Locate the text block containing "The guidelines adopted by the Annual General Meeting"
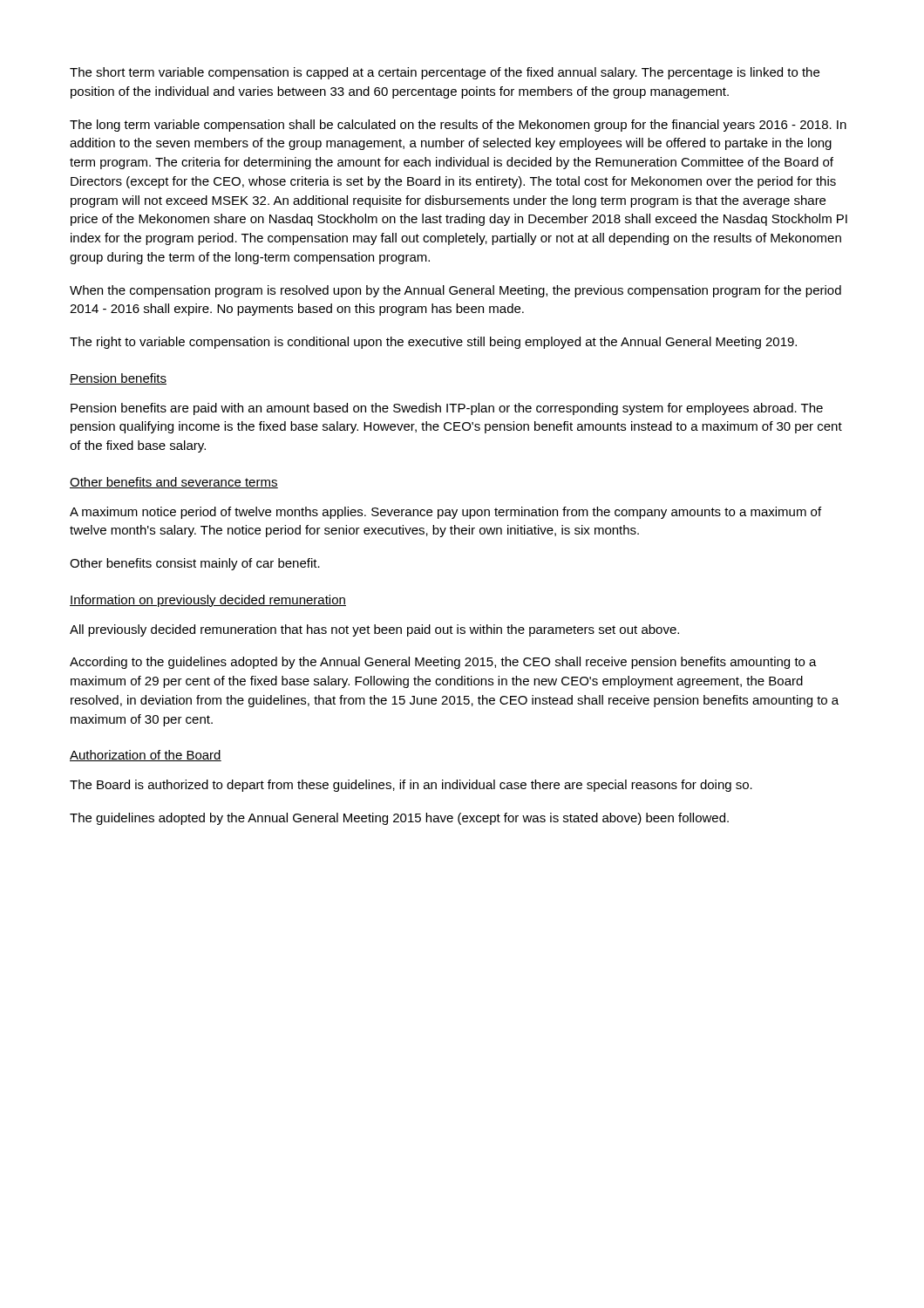The height and width of the screenshot is (1308, 924). point(400,817)
